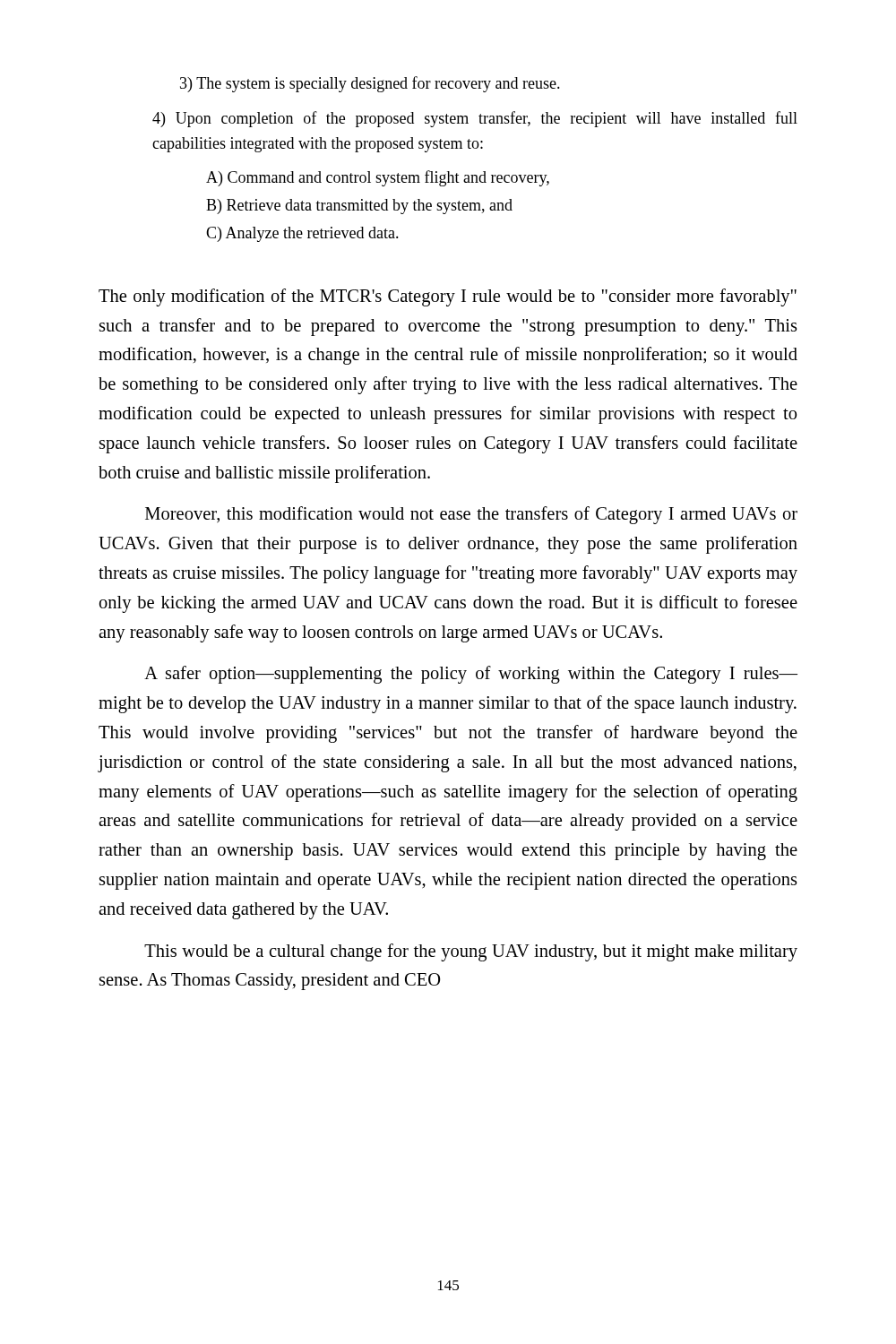Select the list item with the text "3) The system is specially designed for recovery"

pos(370,83)
